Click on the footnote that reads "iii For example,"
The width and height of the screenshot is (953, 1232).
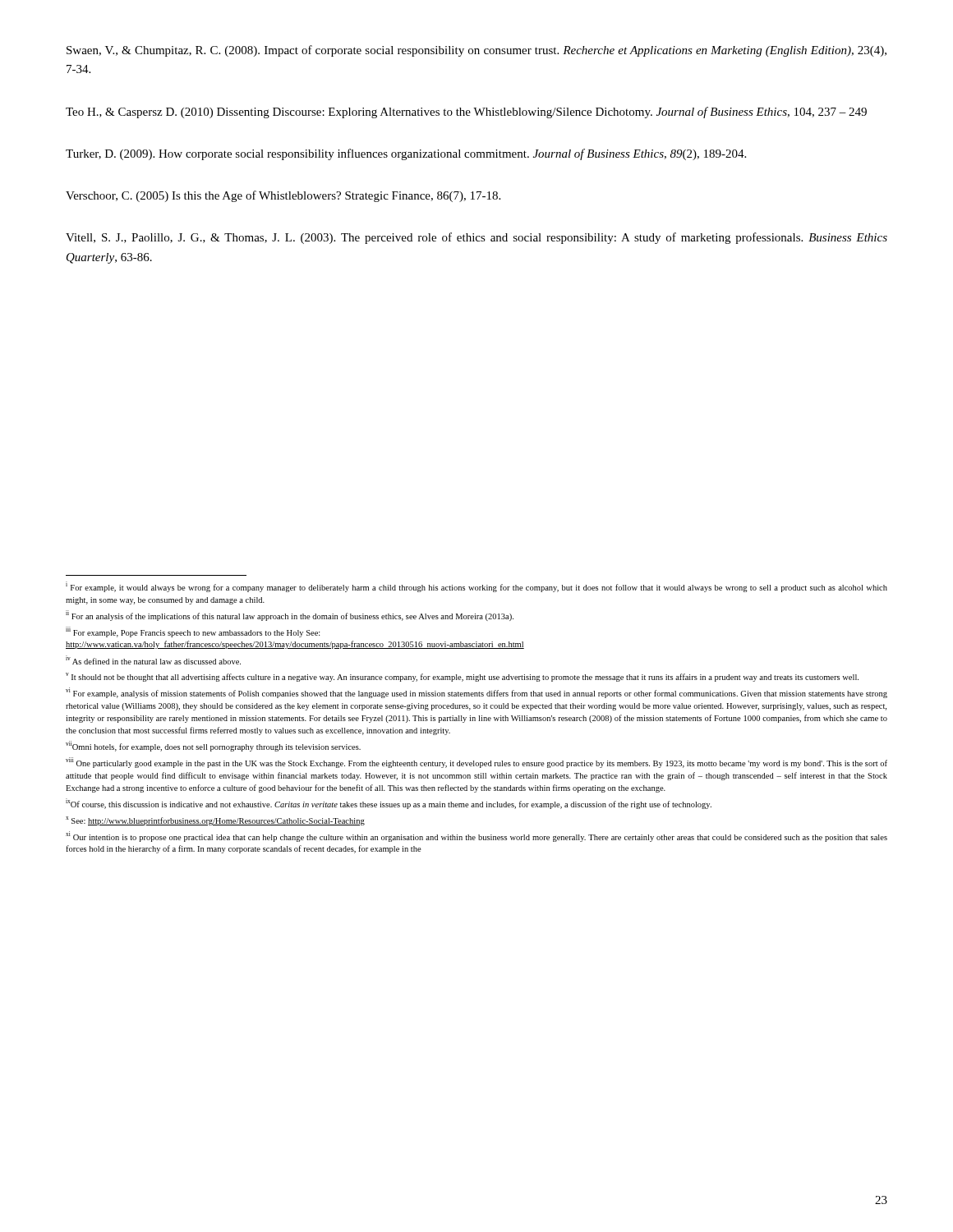tap(295, 637)
